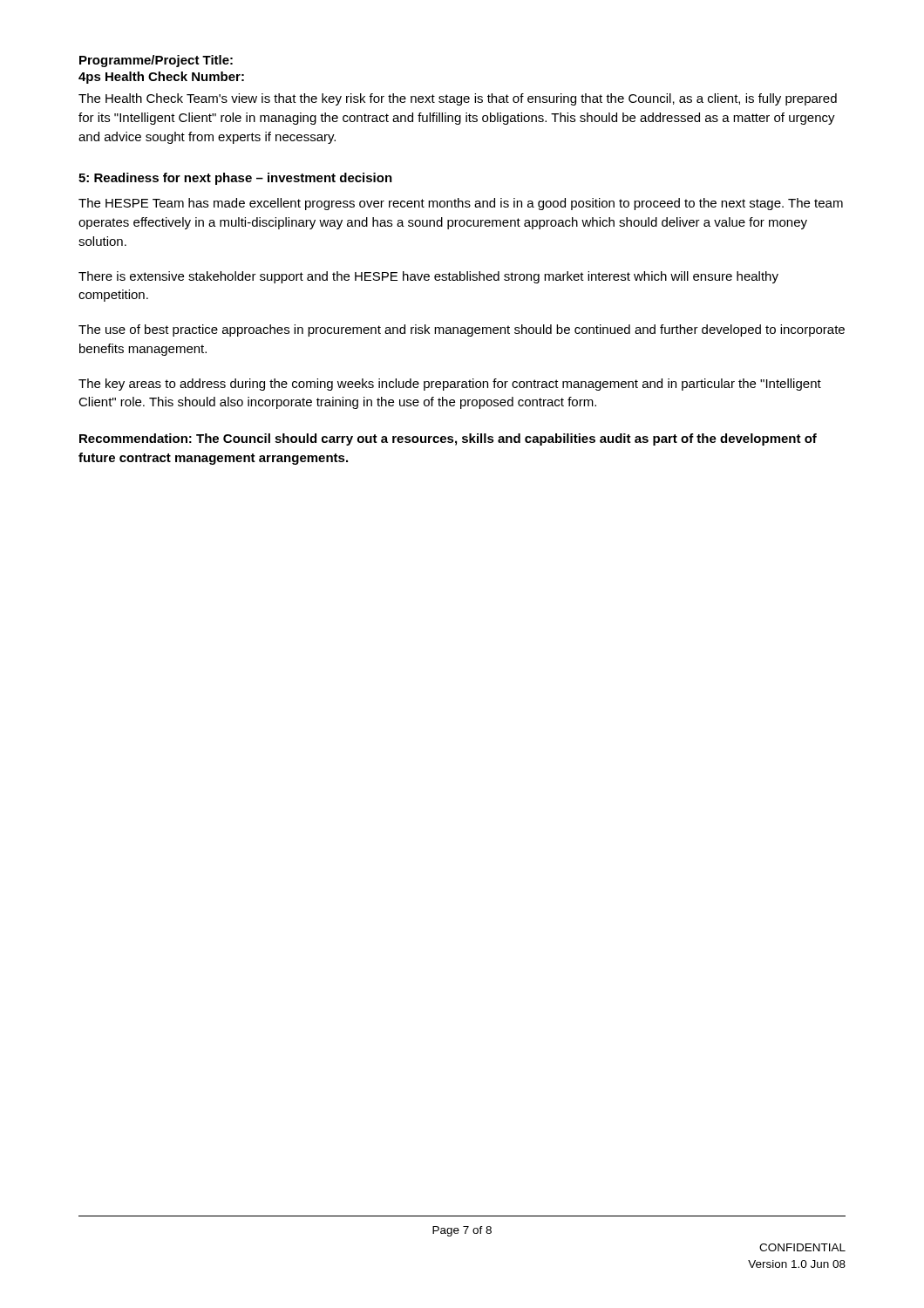This screenshot has width=924, height=1308.
Task: Where is the passage that starts "There is extensive stakeholder support and the"?
Action: pyautogui.click(x=428, y=285)
